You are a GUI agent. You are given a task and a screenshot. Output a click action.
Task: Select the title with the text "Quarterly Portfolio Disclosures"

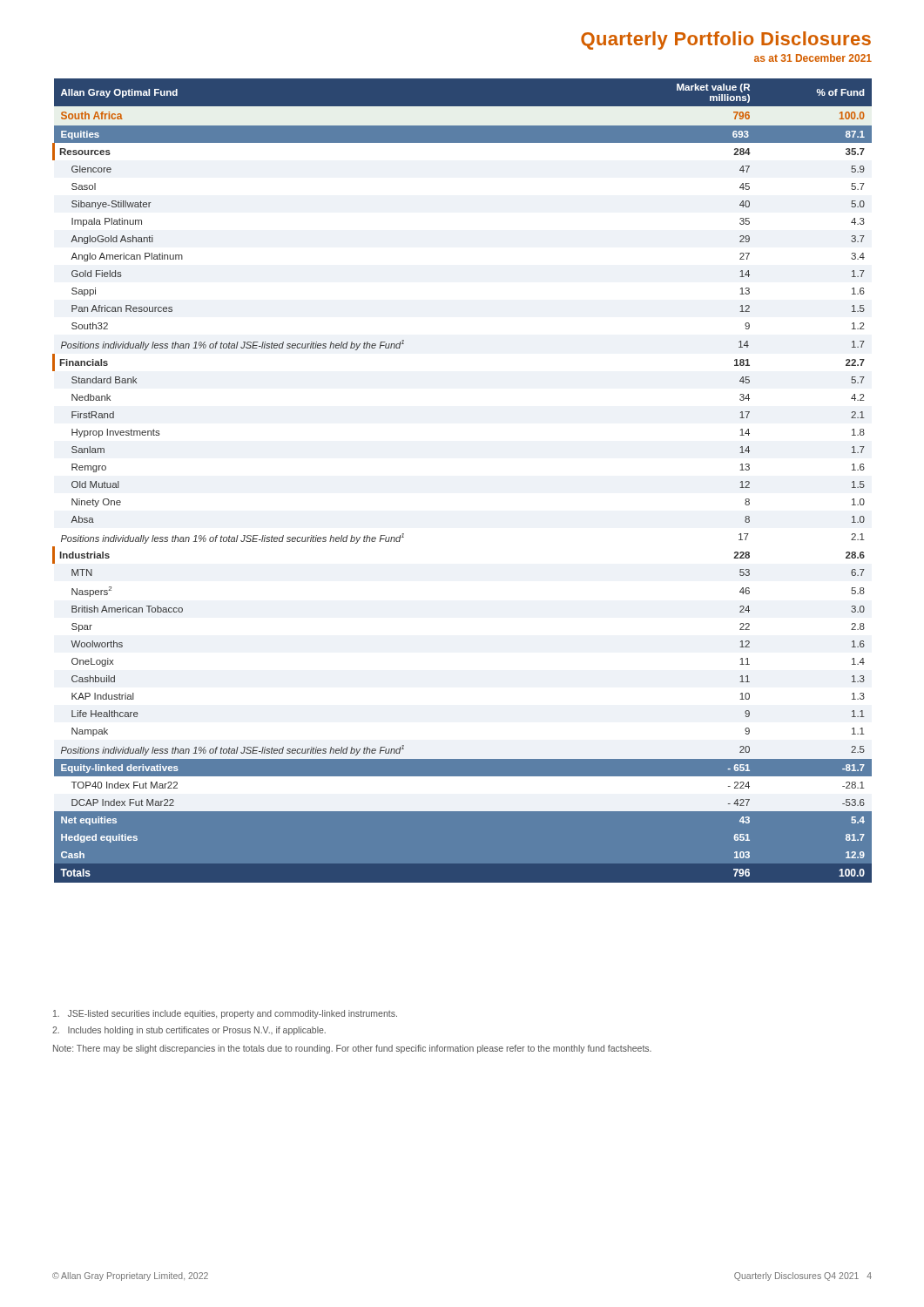pyautogui.click(x=726, y=46)
